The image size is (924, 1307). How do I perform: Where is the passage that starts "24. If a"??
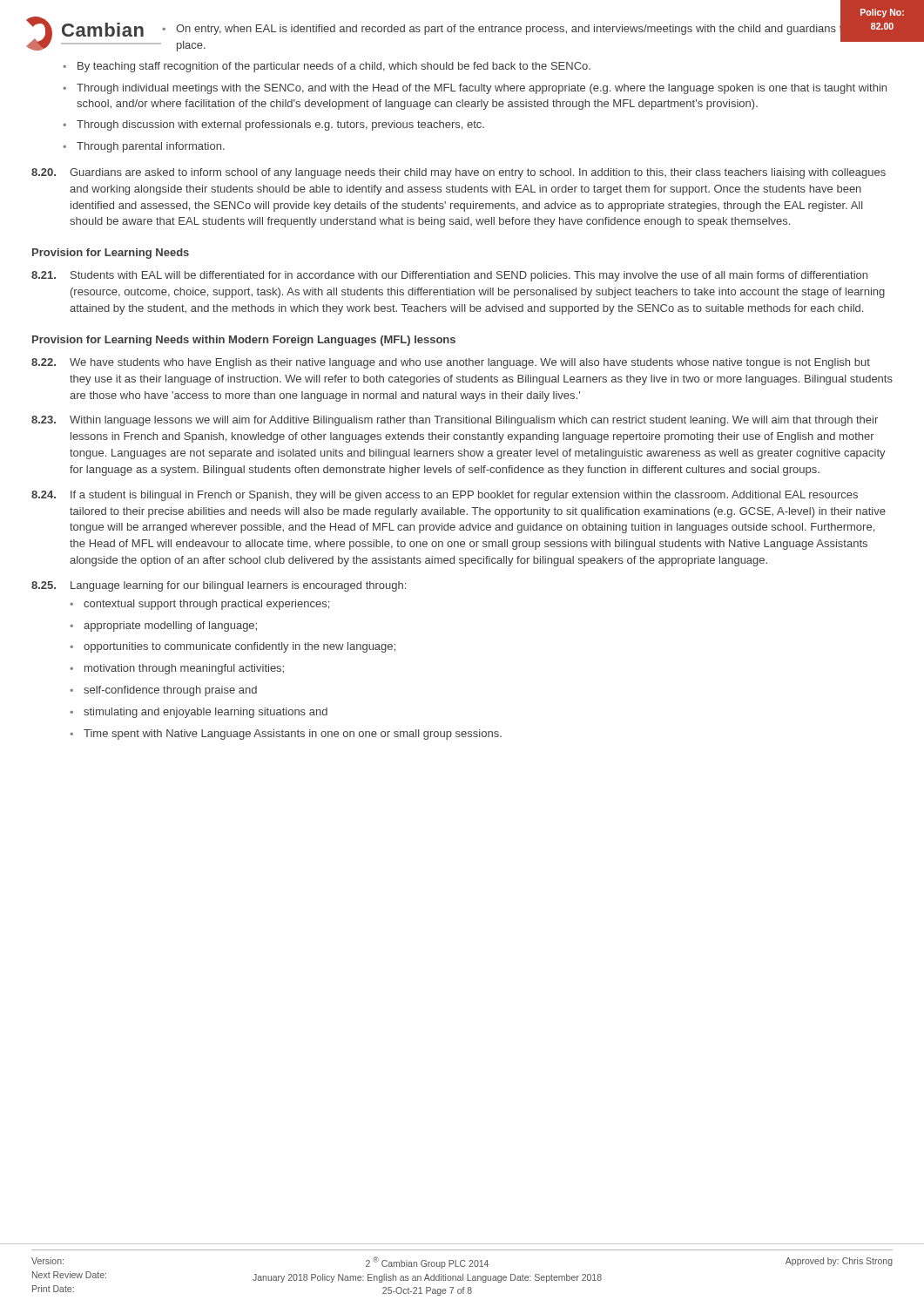point(462,528)
